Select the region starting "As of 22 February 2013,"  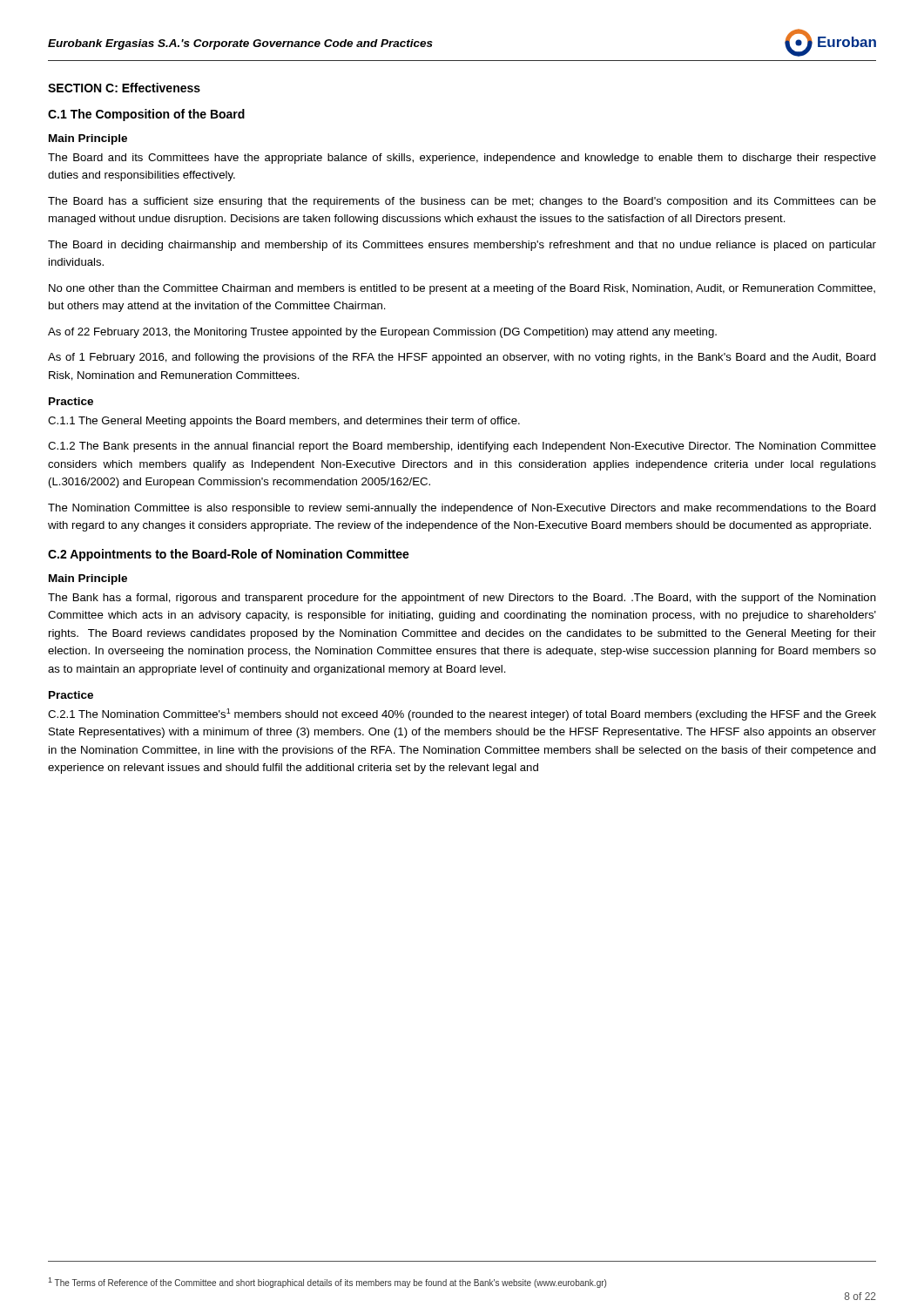[383, 331]
